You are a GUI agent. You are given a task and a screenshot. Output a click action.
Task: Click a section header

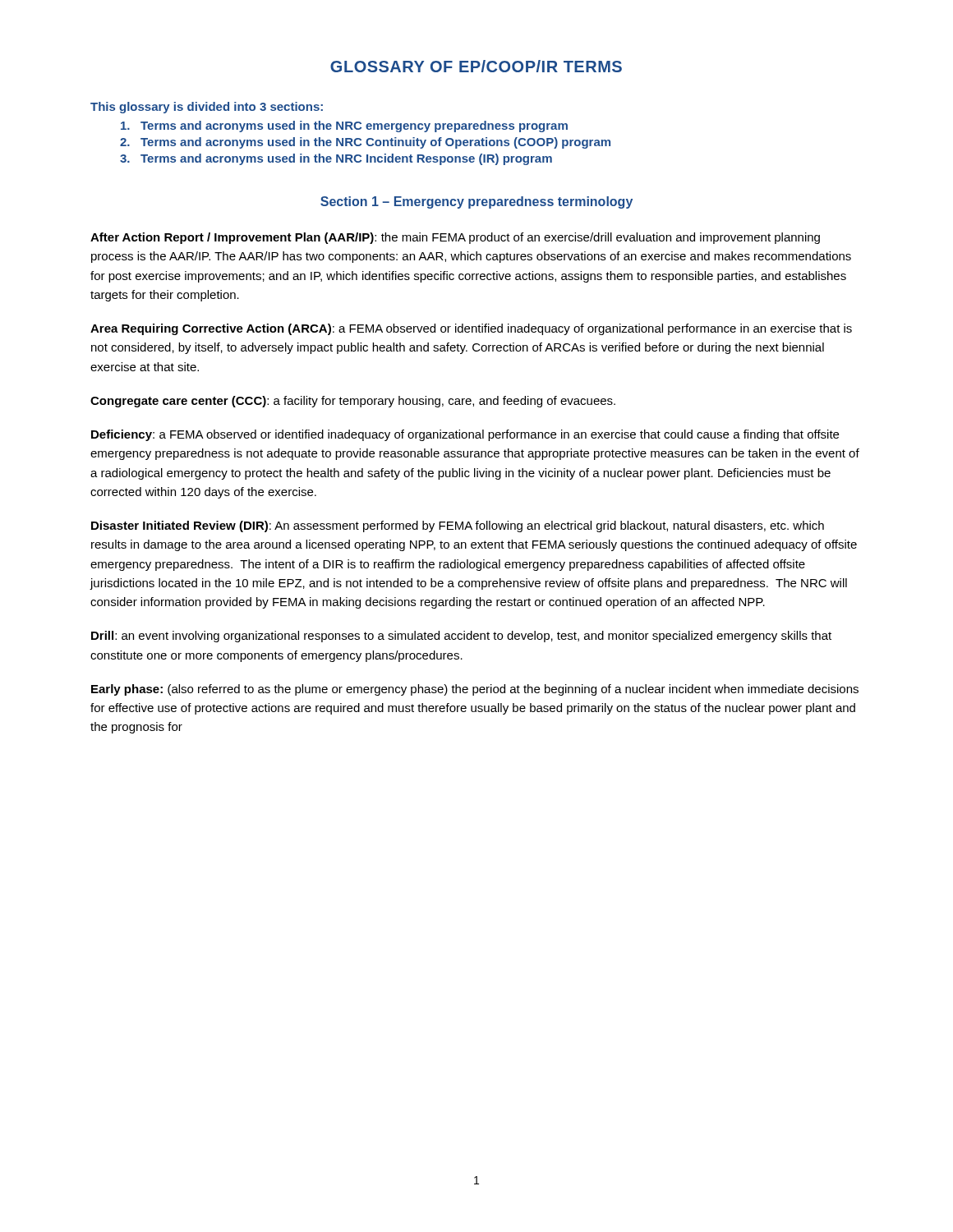click(x=476, y=202)
